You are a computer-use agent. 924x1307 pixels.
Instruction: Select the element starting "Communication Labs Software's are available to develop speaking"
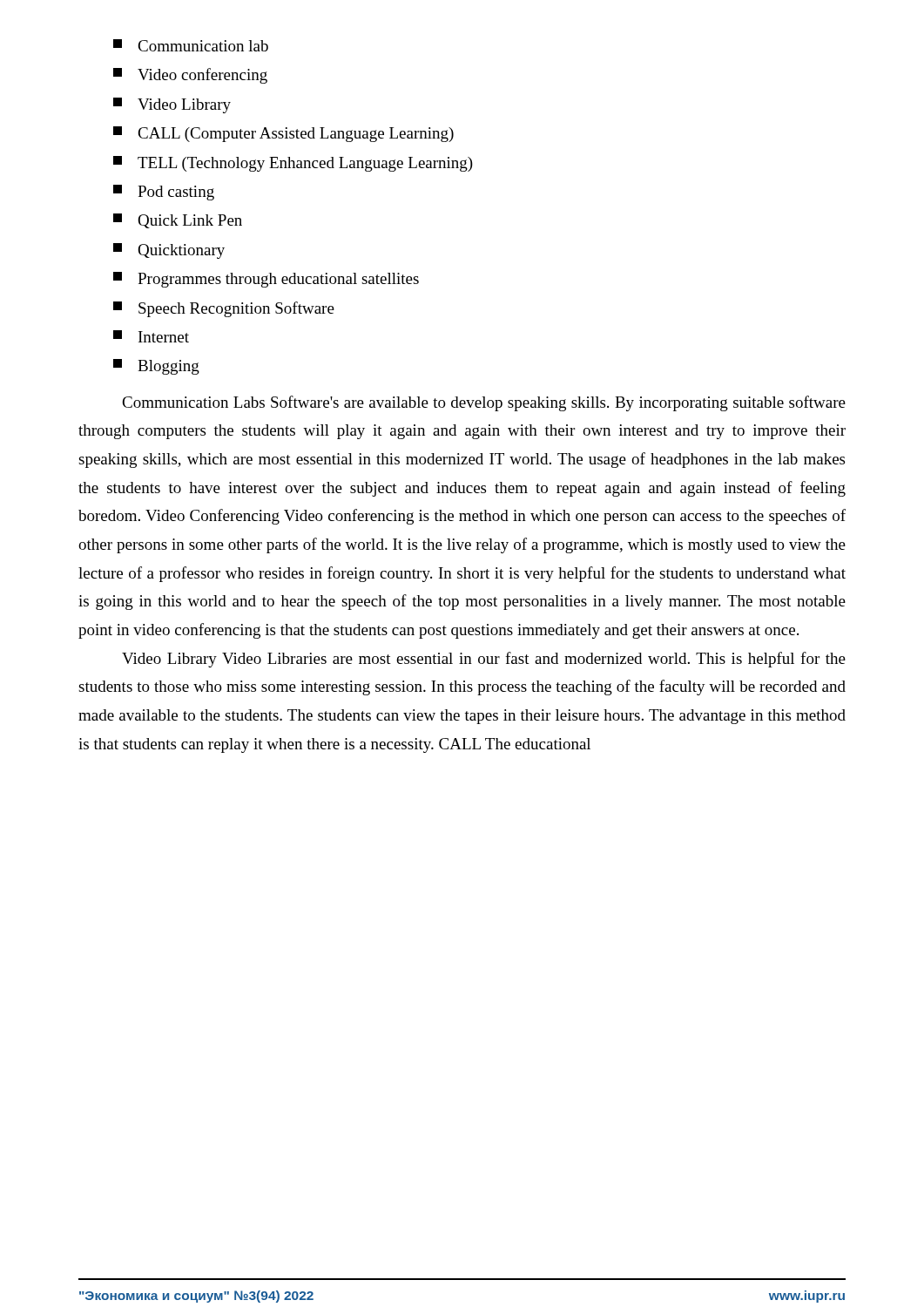[462, 516]
